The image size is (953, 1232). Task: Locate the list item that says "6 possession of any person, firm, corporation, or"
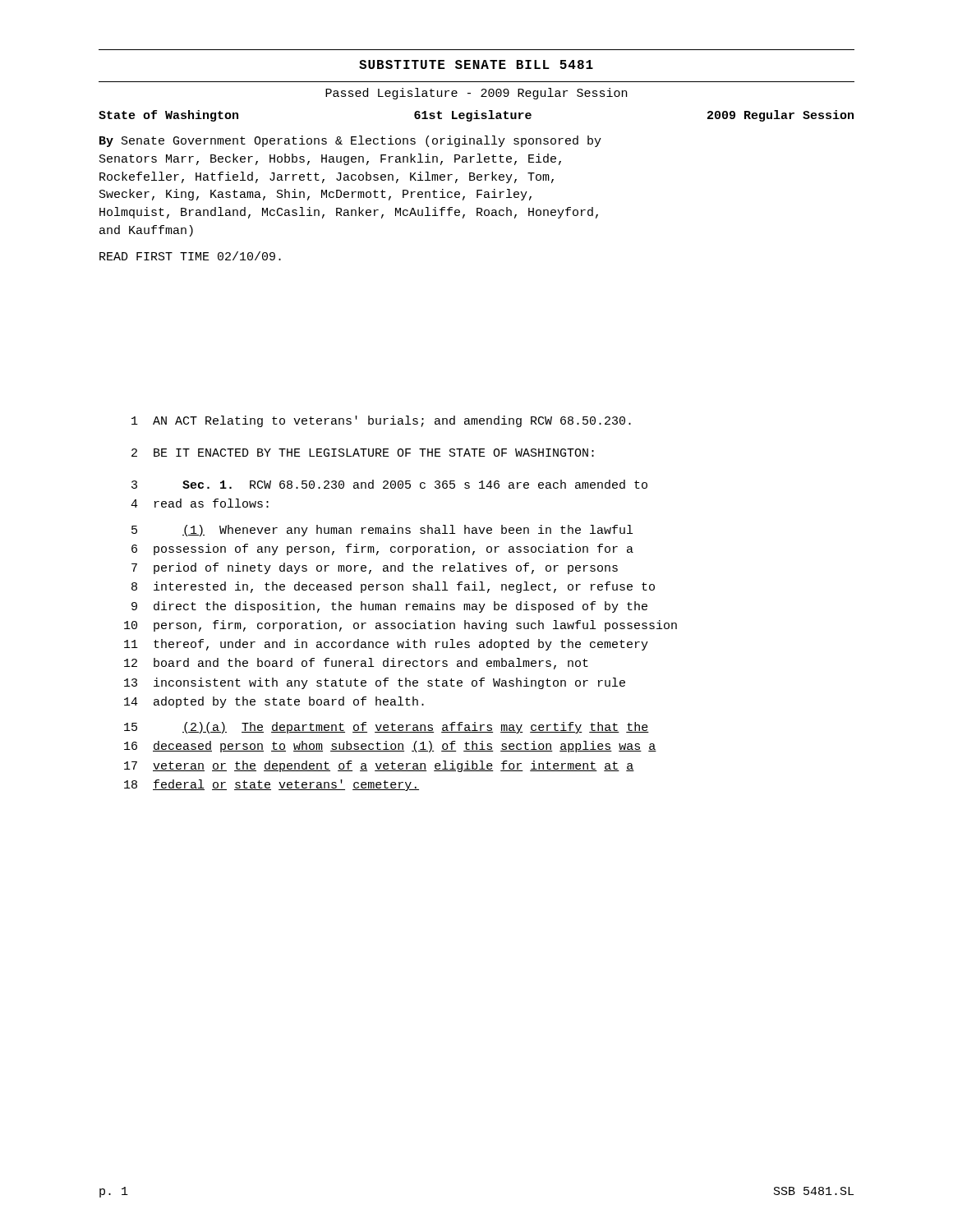tap(476, 550)
